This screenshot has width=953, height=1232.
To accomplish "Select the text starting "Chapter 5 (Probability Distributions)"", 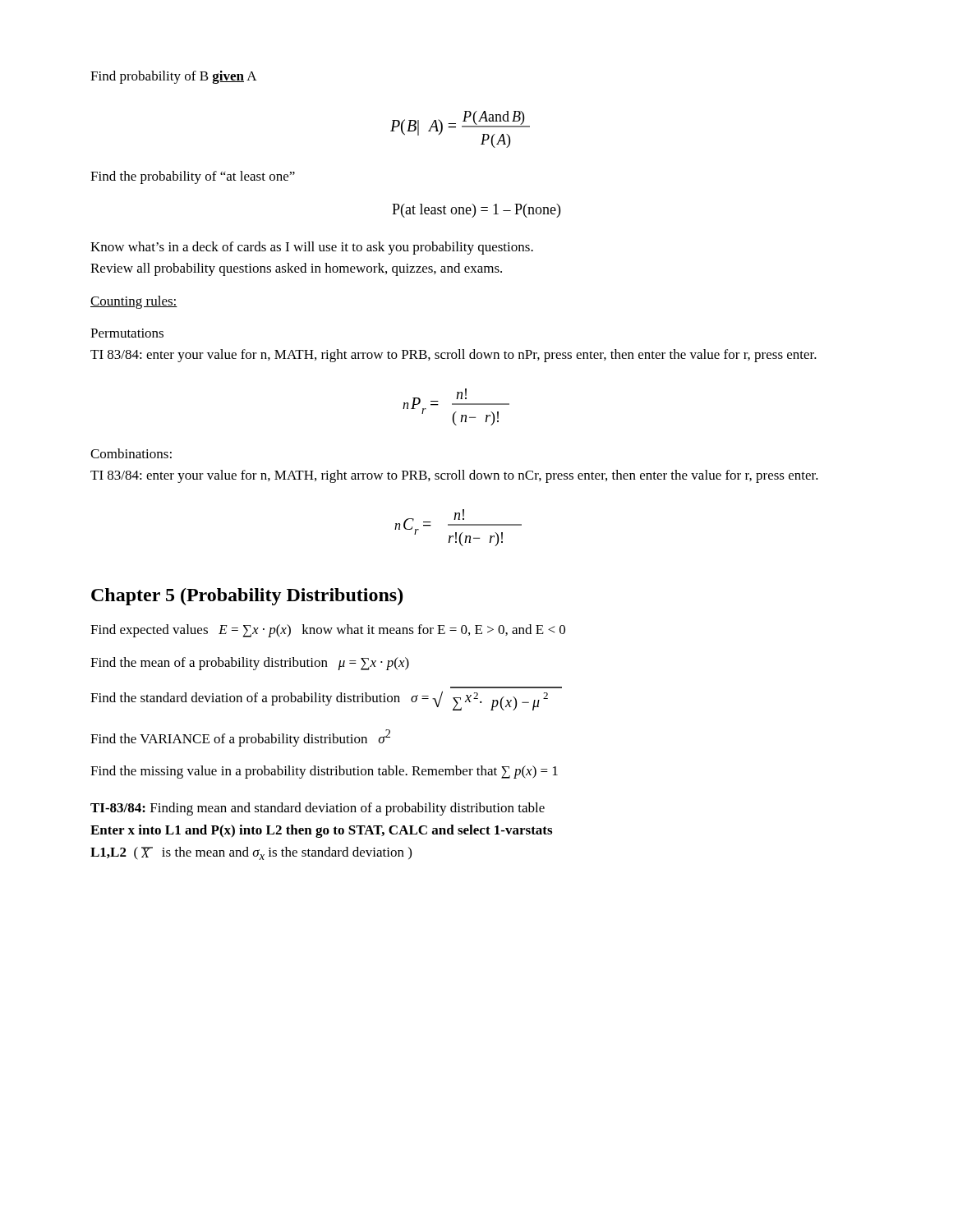I will [247, 595].
